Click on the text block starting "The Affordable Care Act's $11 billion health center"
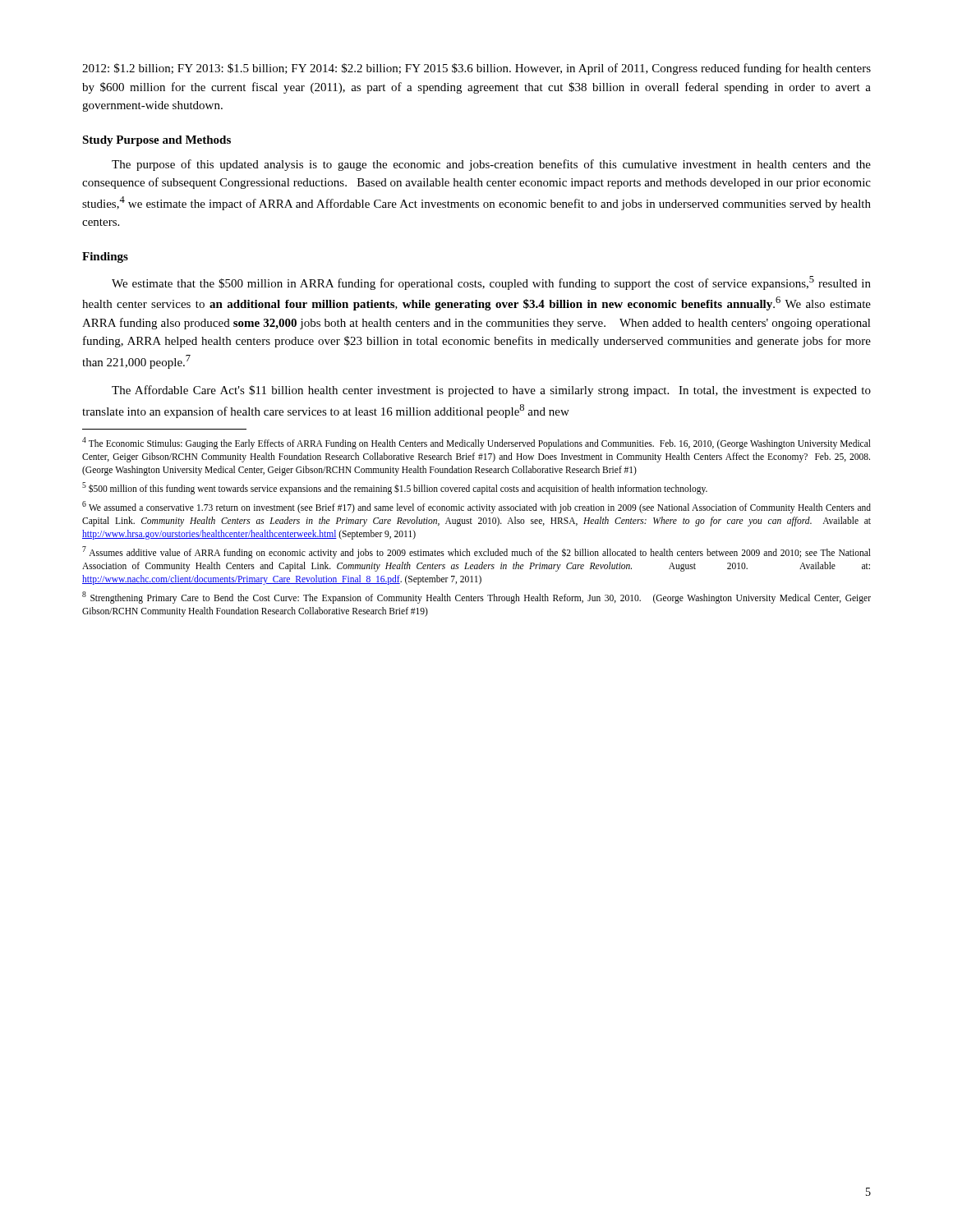This screenshot has width=953, height=1232. (476, 401)
